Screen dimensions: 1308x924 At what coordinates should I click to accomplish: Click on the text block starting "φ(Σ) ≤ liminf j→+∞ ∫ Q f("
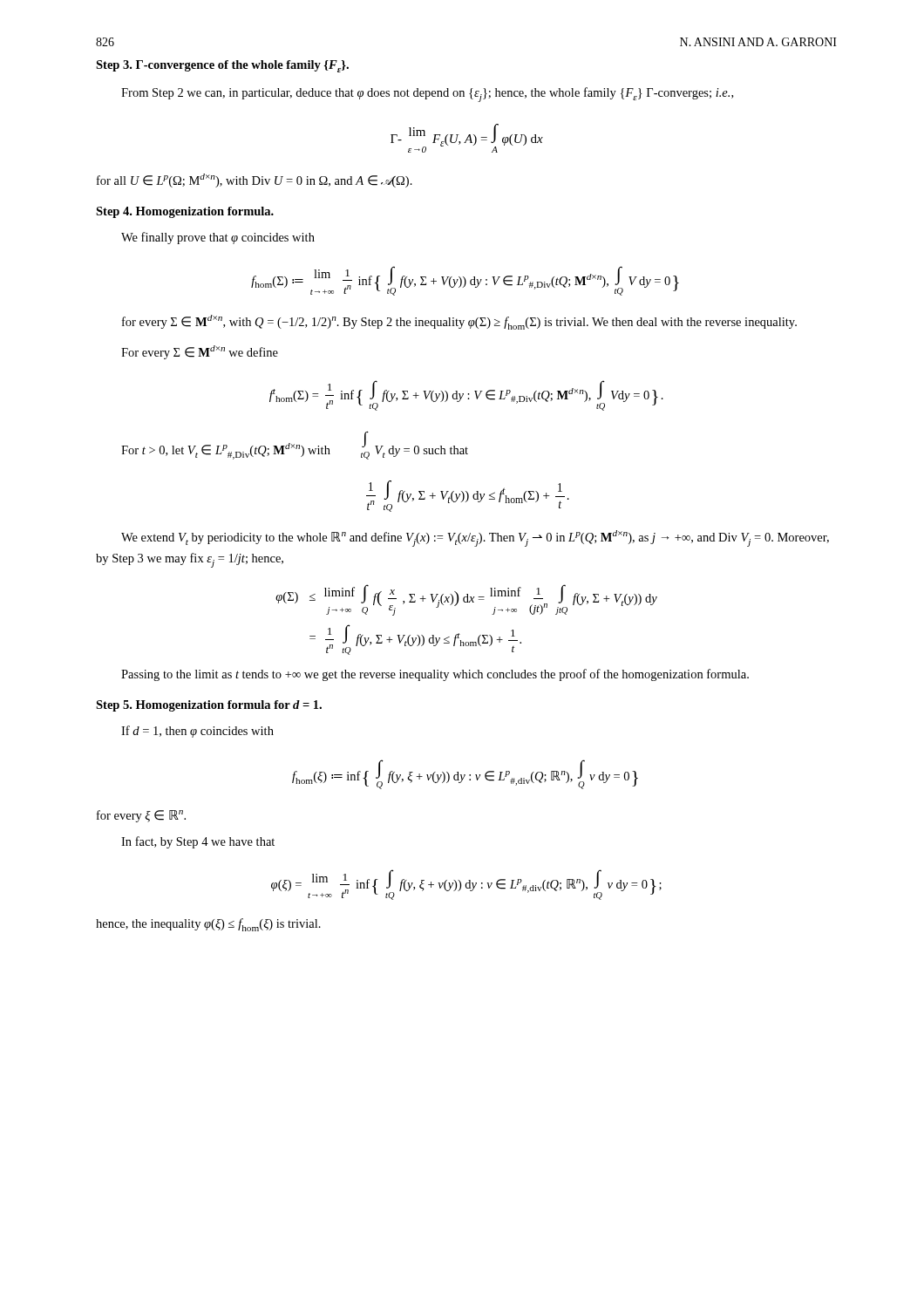[466, 618]
